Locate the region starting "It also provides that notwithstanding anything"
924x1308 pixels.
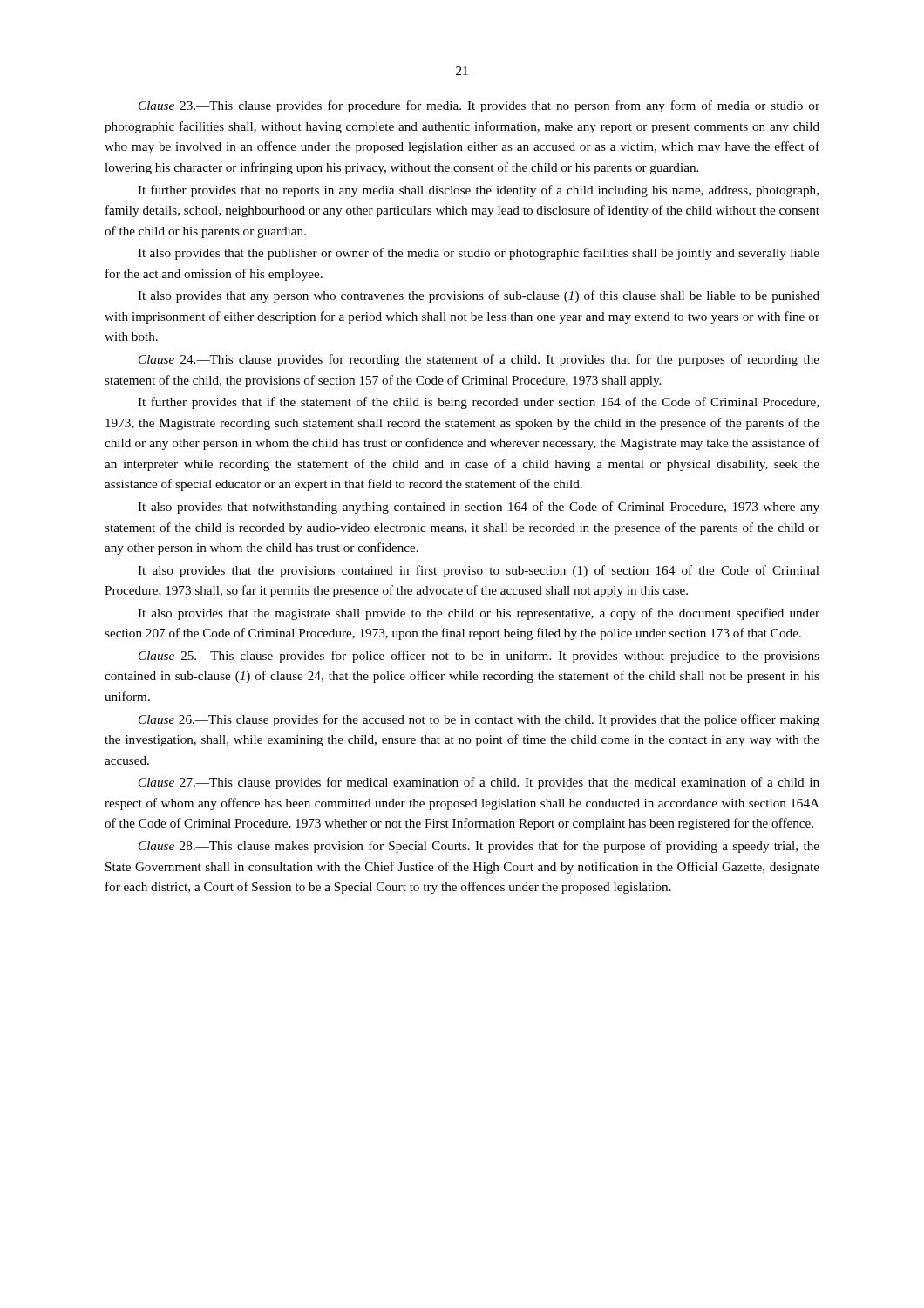pyautogui.click(x=462, y=527)
